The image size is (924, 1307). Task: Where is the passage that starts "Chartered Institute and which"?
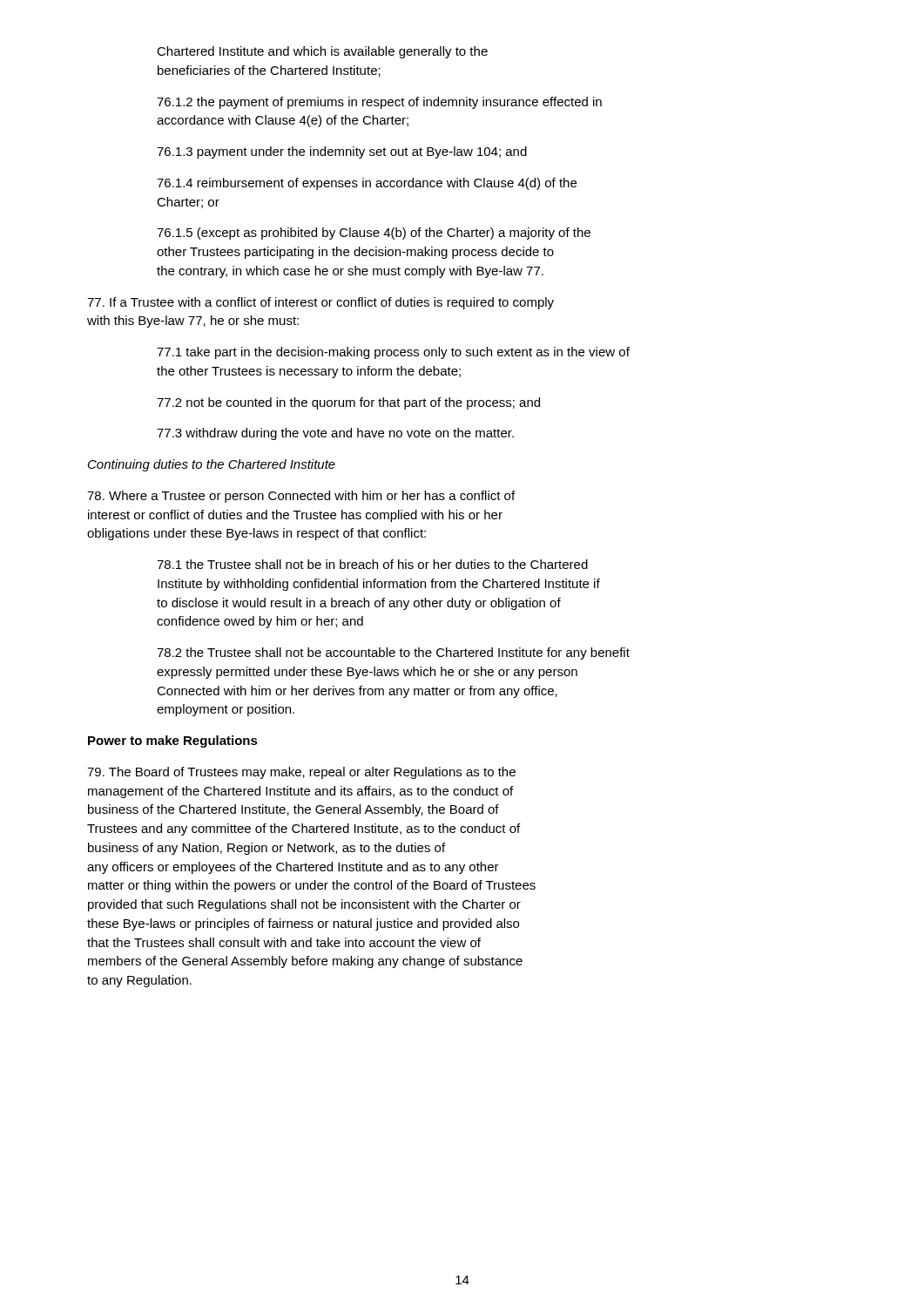(x=322, y=60)
